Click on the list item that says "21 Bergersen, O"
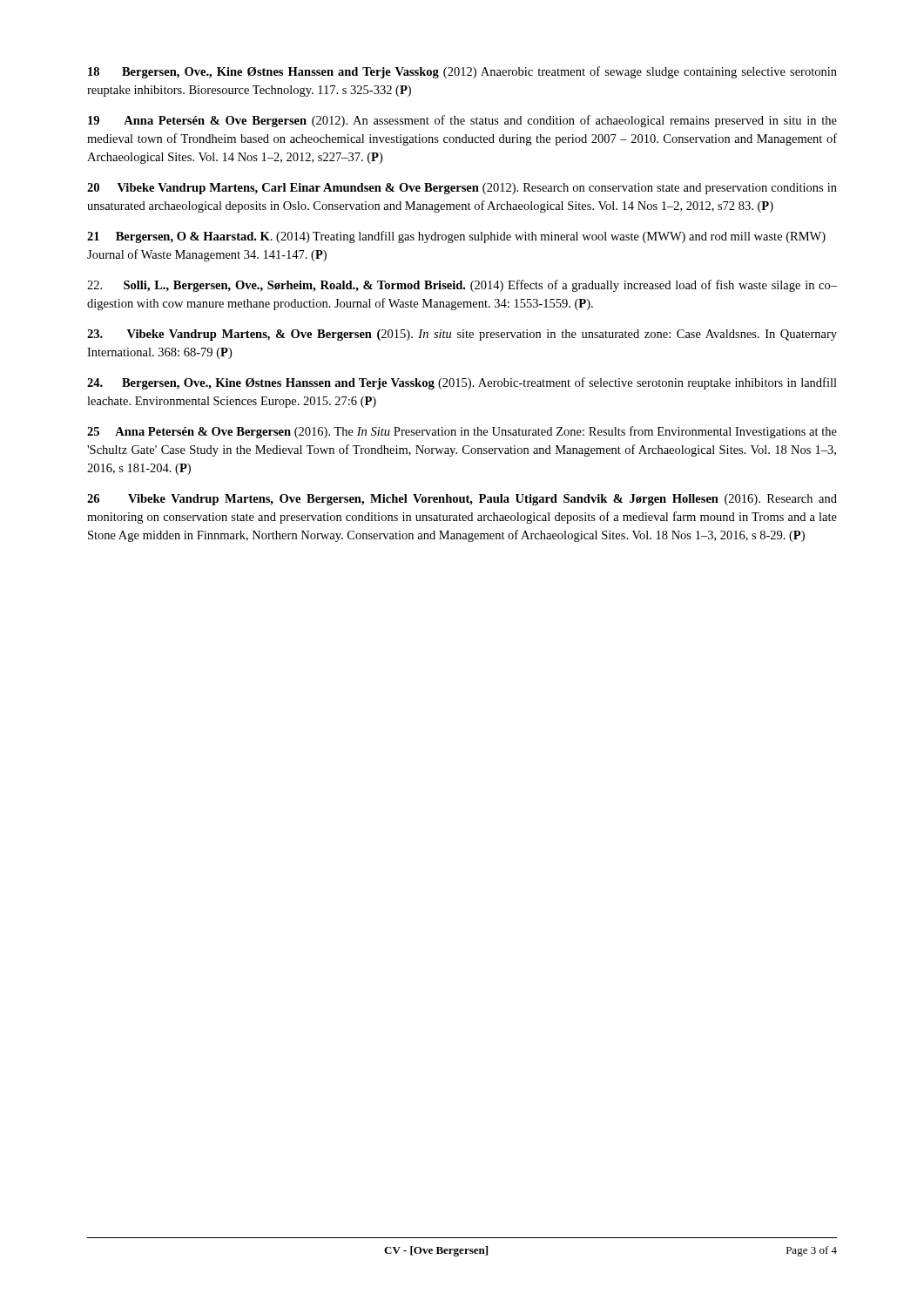 point(456,245)
